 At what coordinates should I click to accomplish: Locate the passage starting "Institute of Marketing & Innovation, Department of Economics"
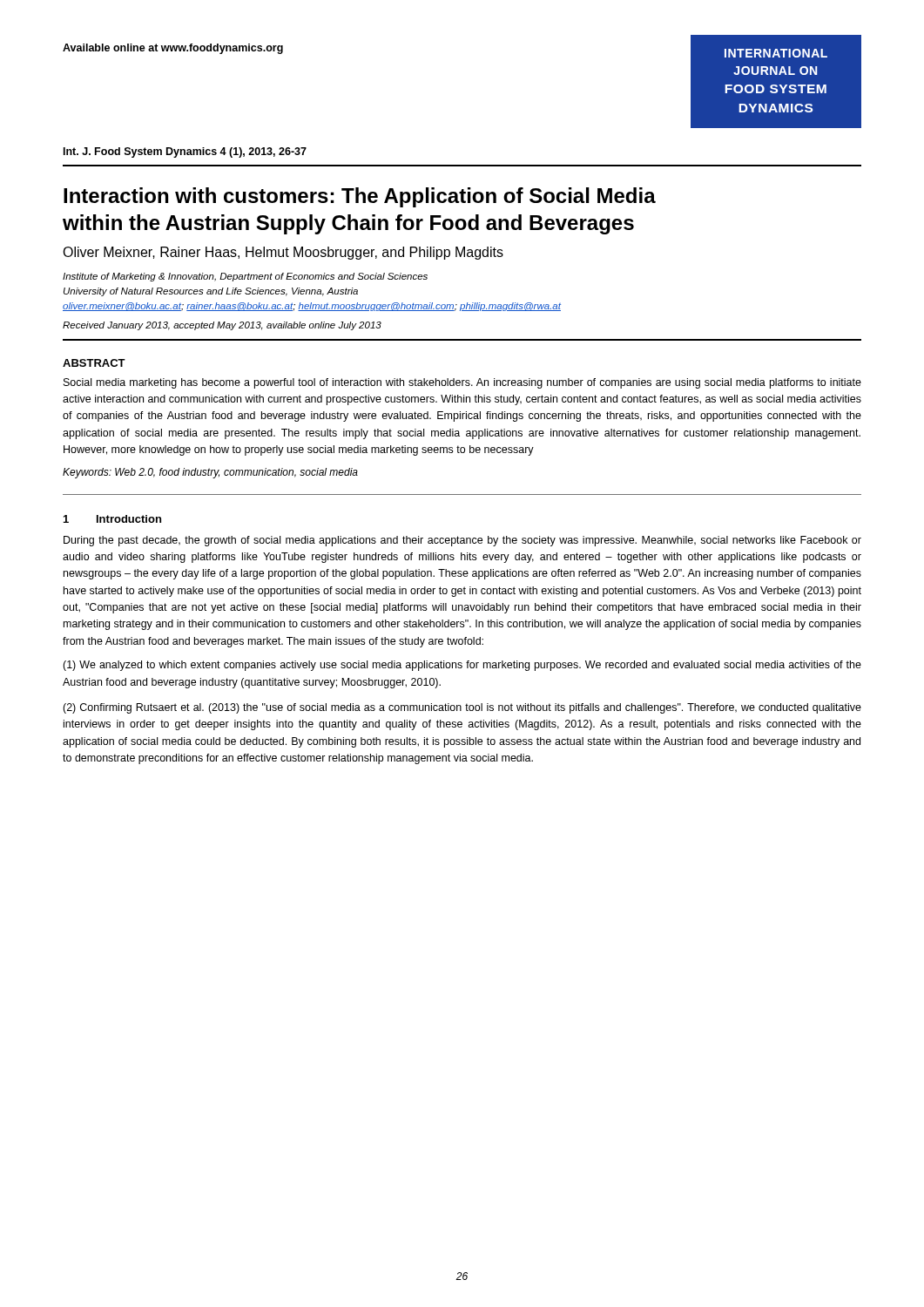(312, 291)
